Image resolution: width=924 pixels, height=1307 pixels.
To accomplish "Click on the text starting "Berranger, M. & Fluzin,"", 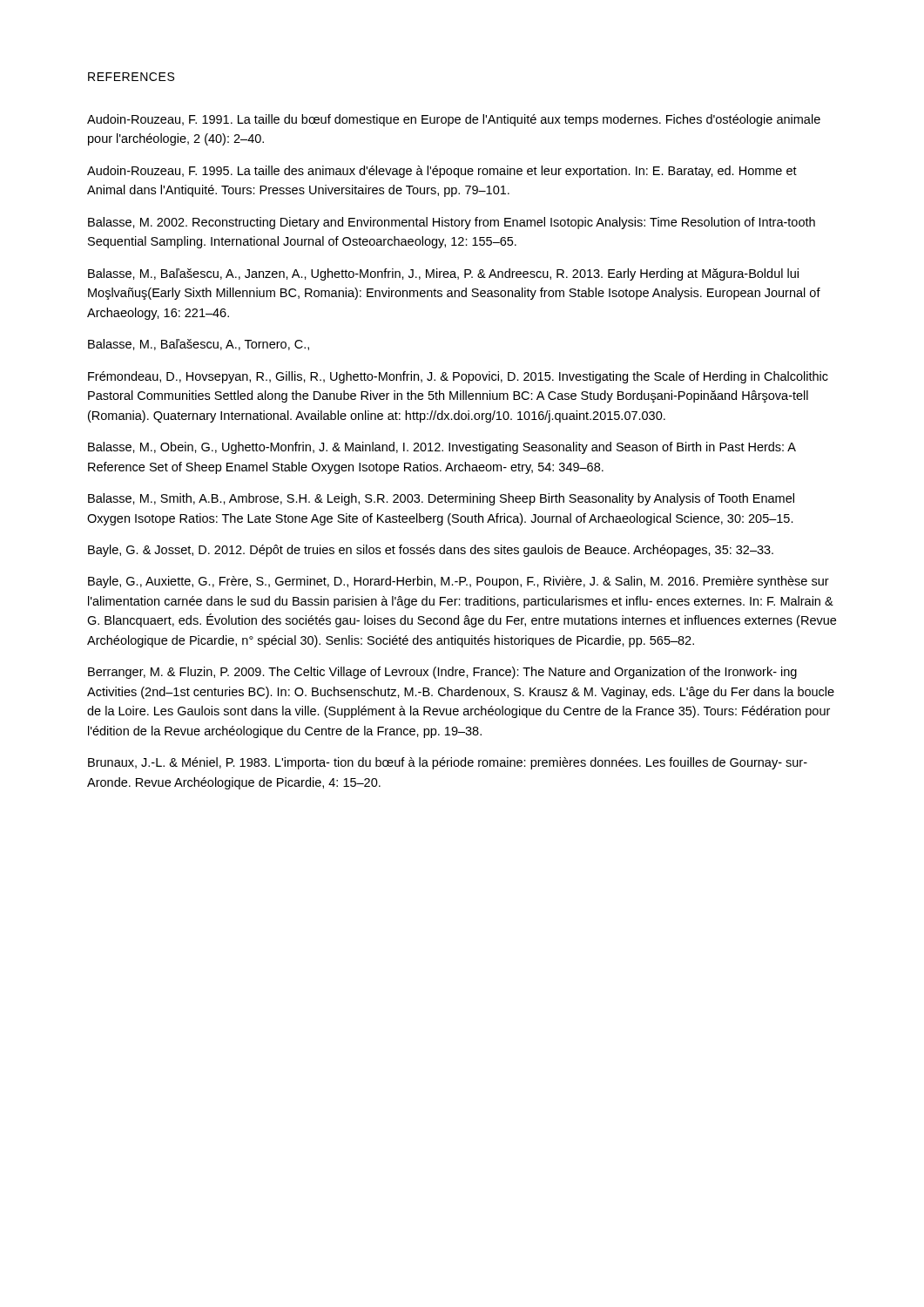I will point(461,701).
